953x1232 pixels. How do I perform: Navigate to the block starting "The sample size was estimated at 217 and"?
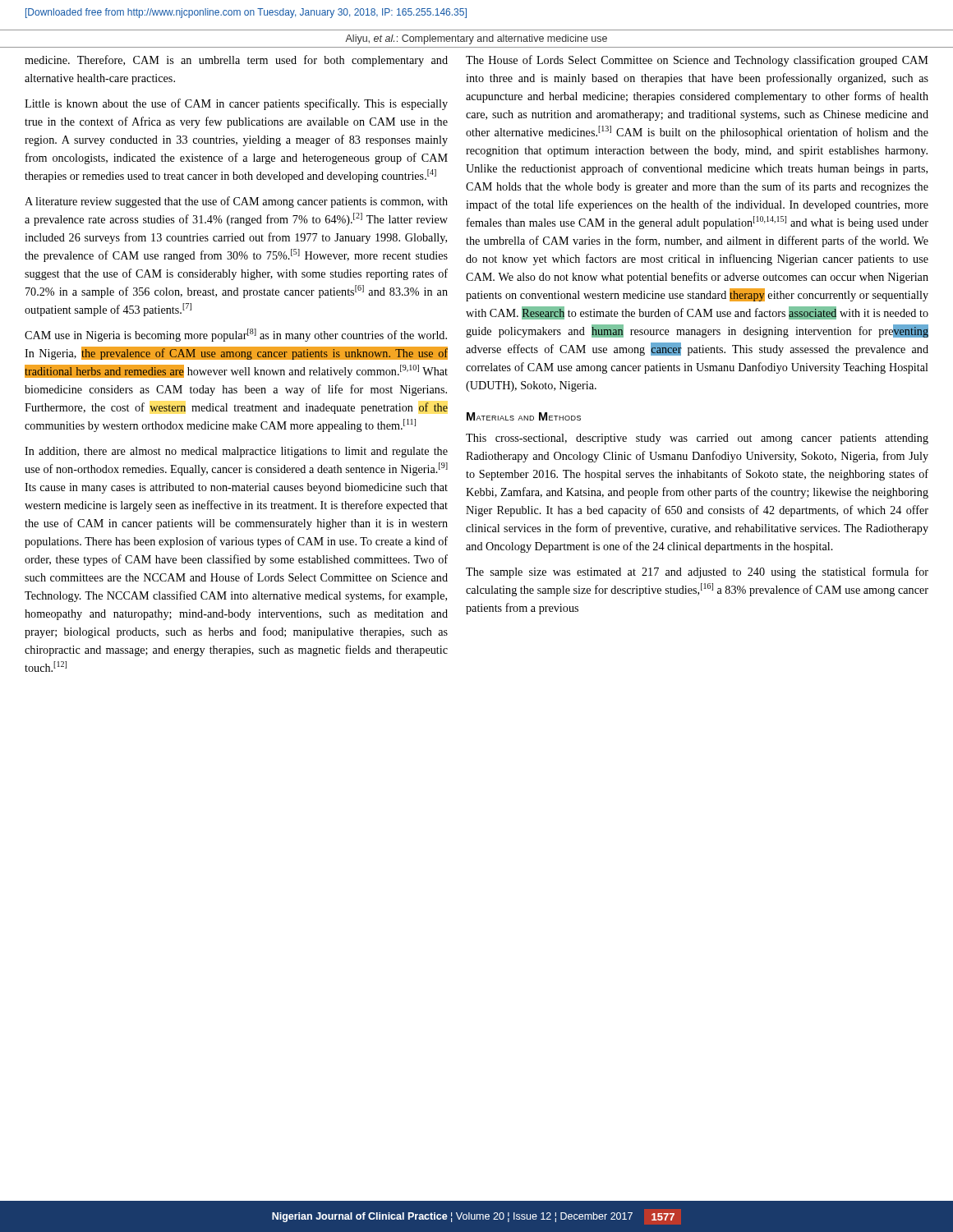tap(697, 590)
